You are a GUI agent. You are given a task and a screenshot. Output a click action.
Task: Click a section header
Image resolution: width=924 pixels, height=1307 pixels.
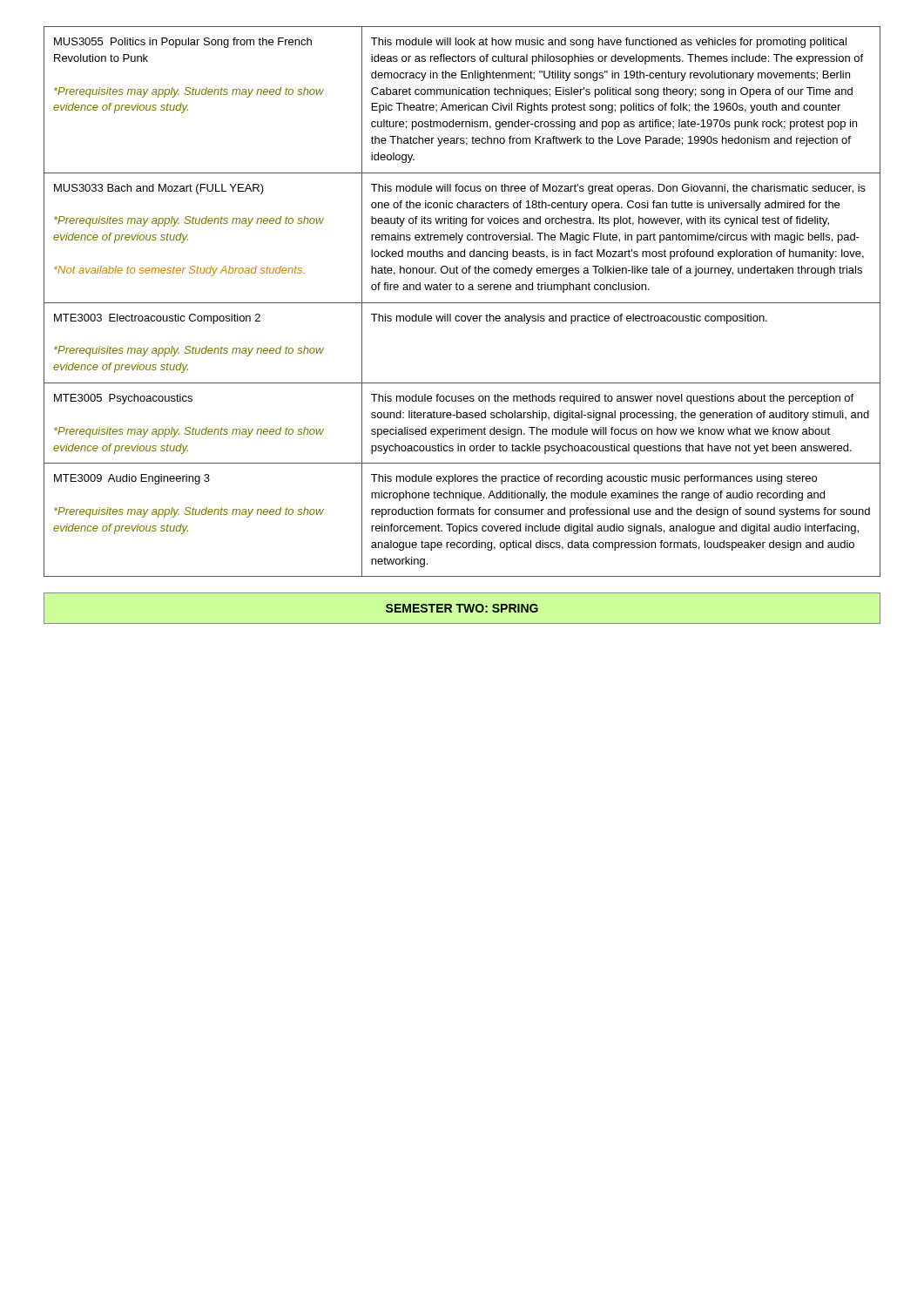tap(462, 609)
